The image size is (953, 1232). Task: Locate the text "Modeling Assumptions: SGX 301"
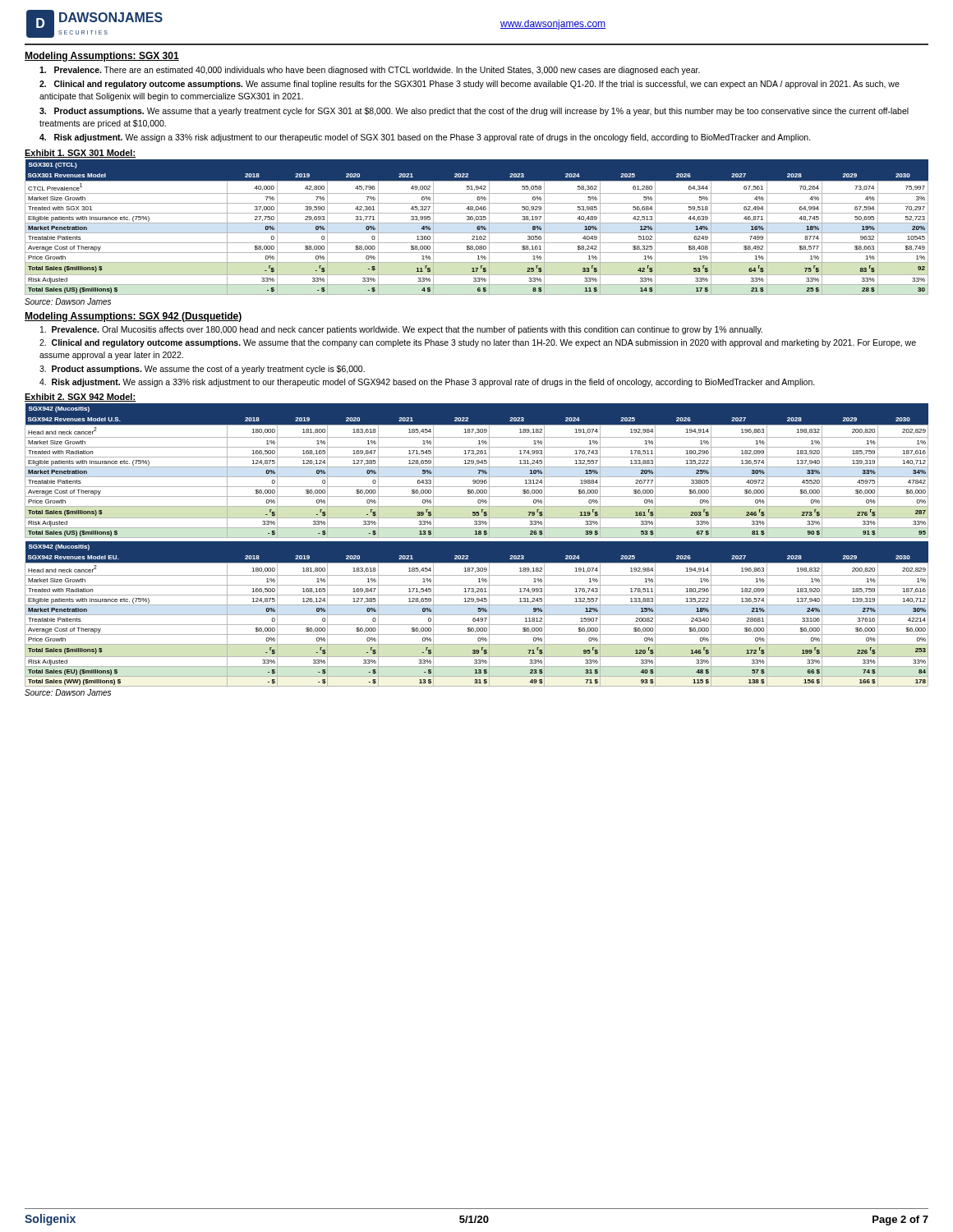[x=102, y=56]
